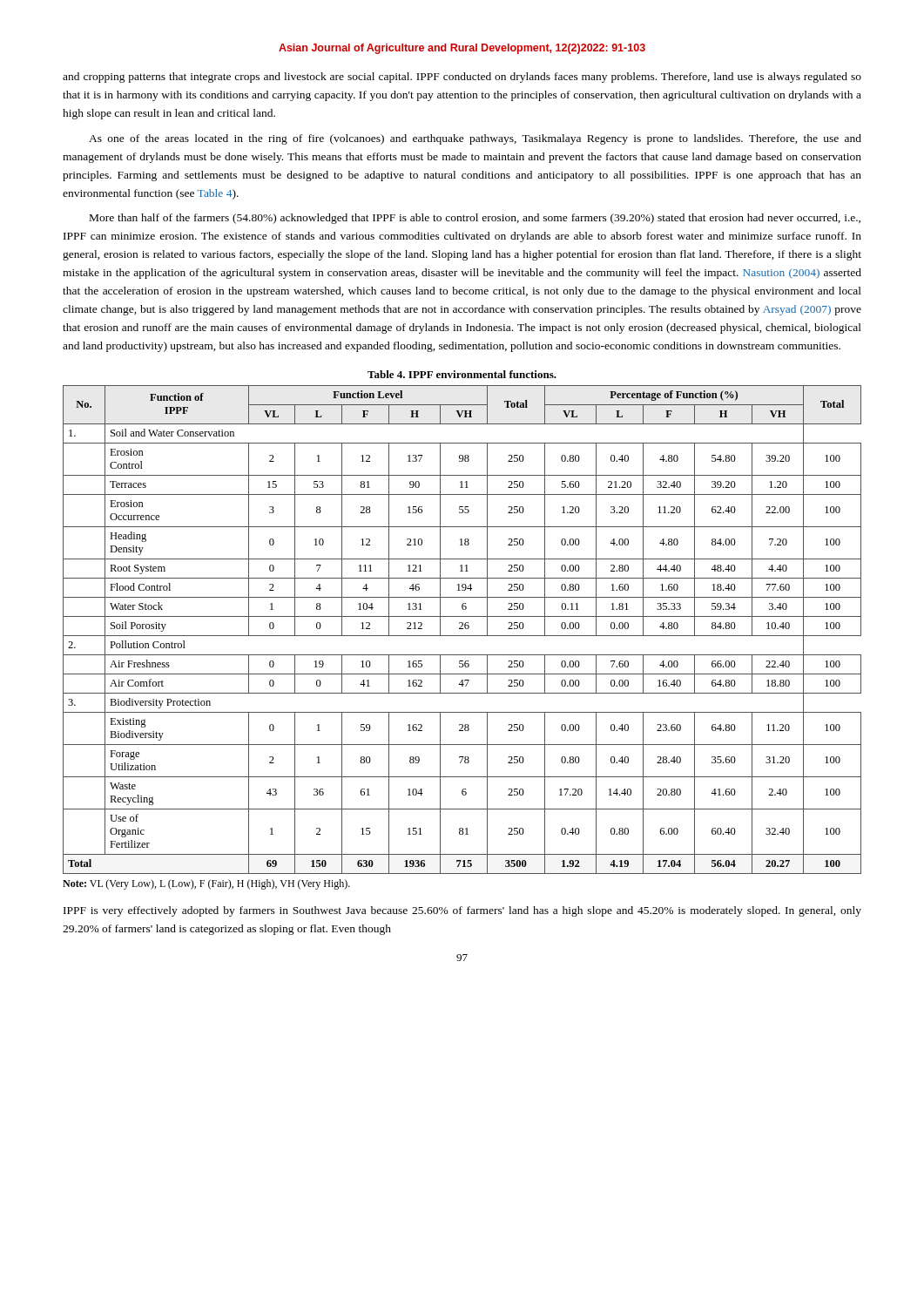
Task: Find the block on this page that starts "As one of the areas"
Action: coord(462,166)
